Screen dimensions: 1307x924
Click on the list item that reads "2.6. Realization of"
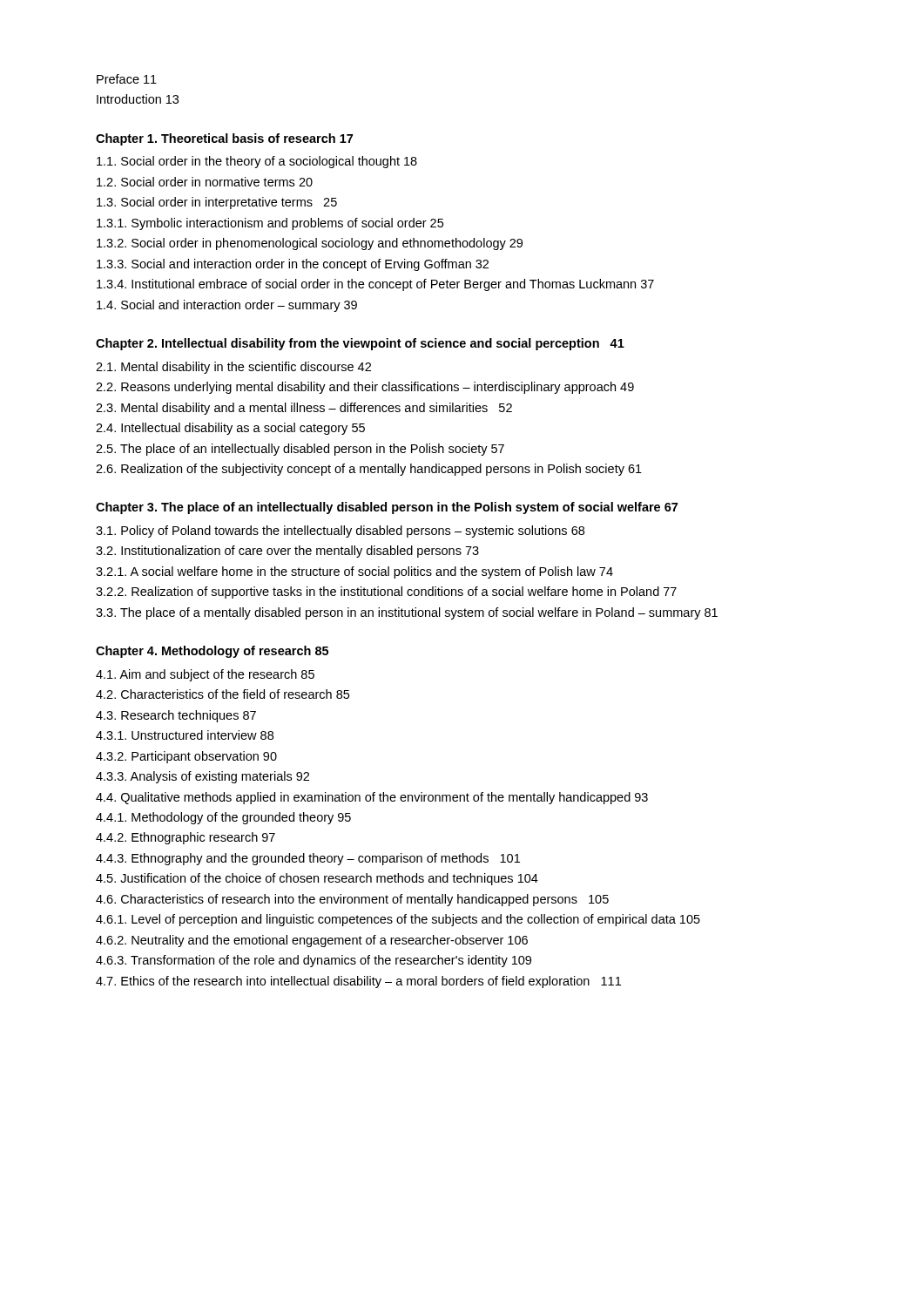[x=369, y=469]
